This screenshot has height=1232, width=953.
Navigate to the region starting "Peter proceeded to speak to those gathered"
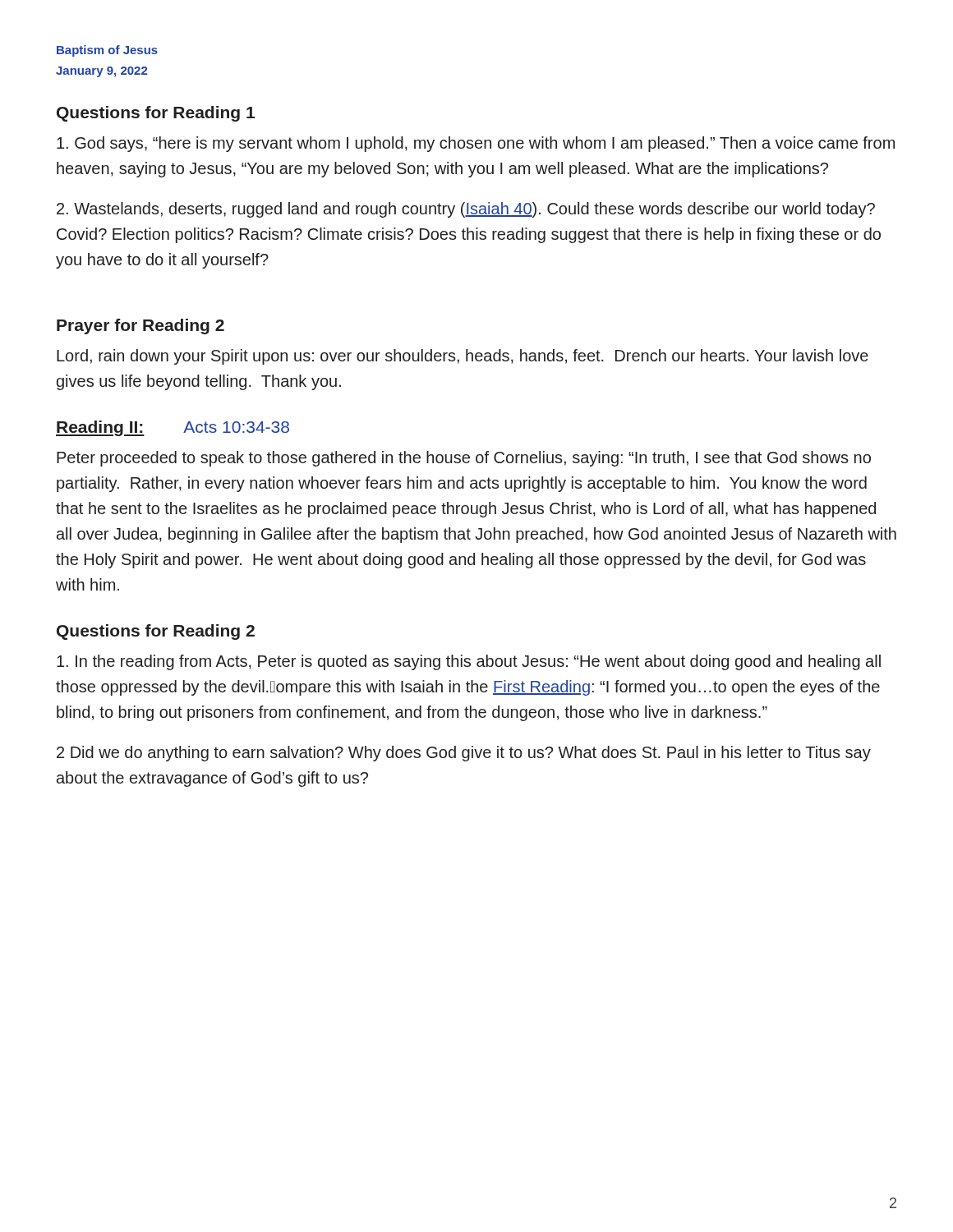pos(476,522)
